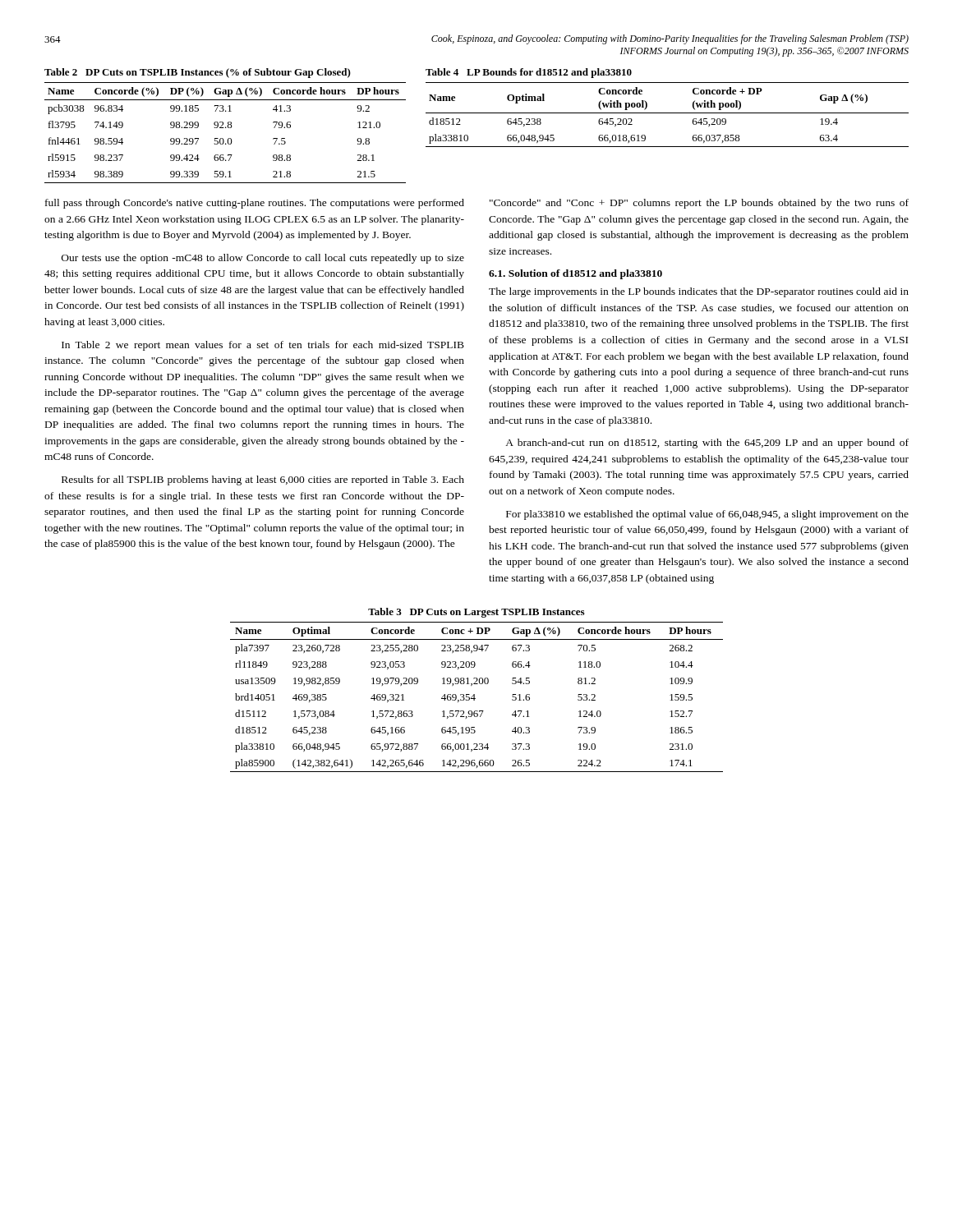Select the caption that reads "Table 2 DP"

point(198,72)
